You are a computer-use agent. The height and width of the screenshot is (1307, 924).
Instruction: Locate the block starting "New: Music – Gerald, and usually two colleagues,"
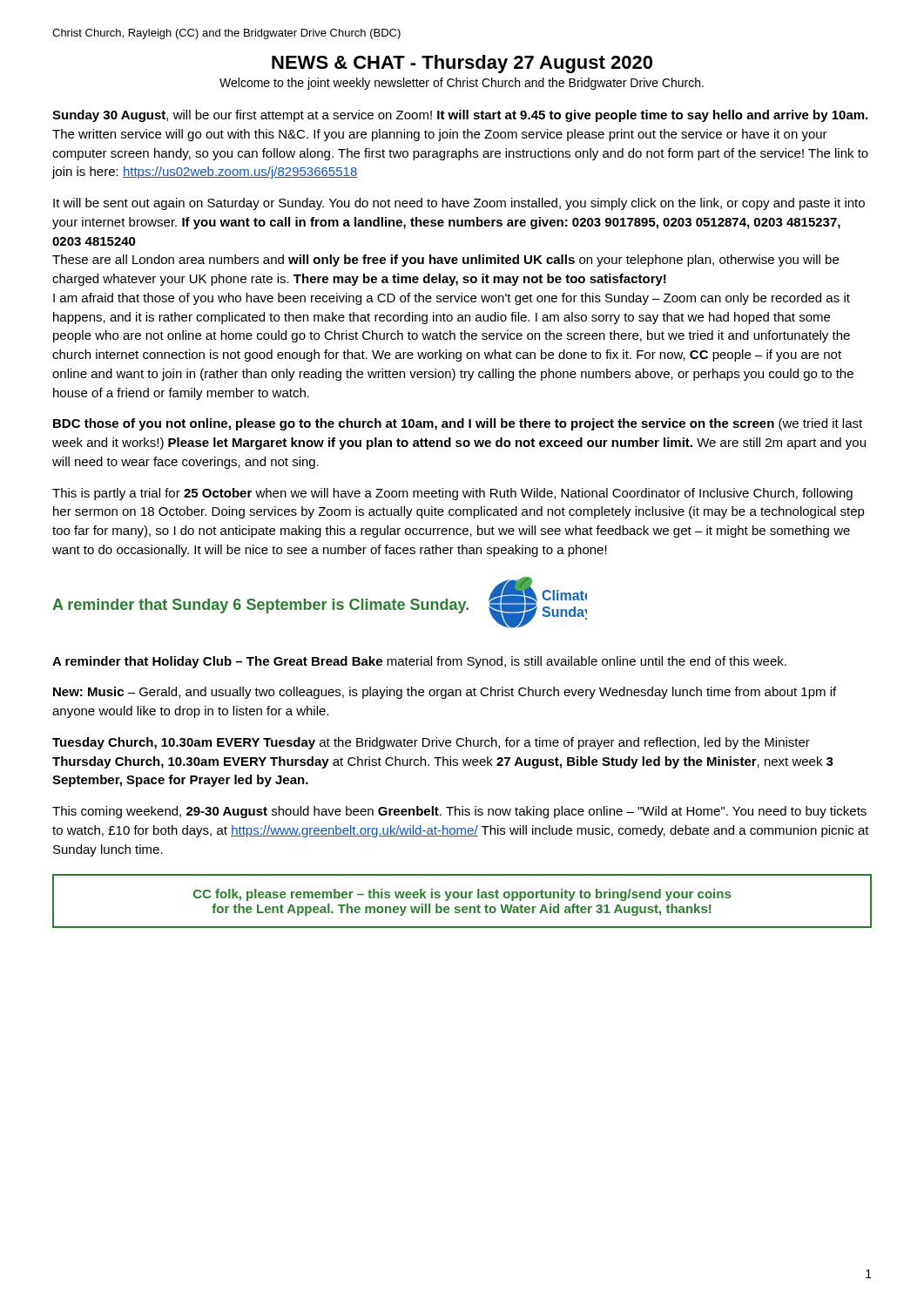pos(444,701)
